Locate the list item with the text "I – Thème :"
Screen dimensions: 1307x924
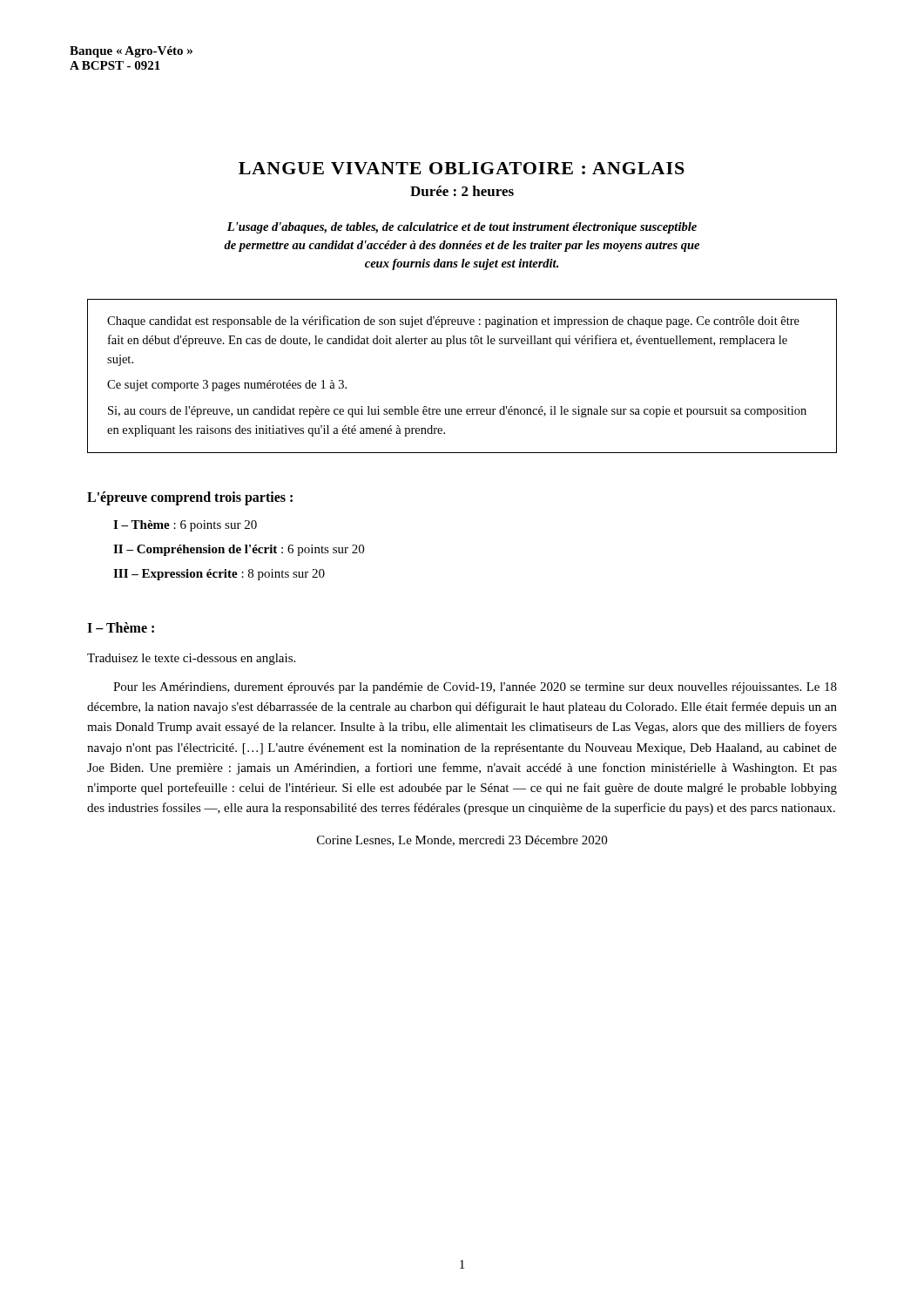[185, 524]
